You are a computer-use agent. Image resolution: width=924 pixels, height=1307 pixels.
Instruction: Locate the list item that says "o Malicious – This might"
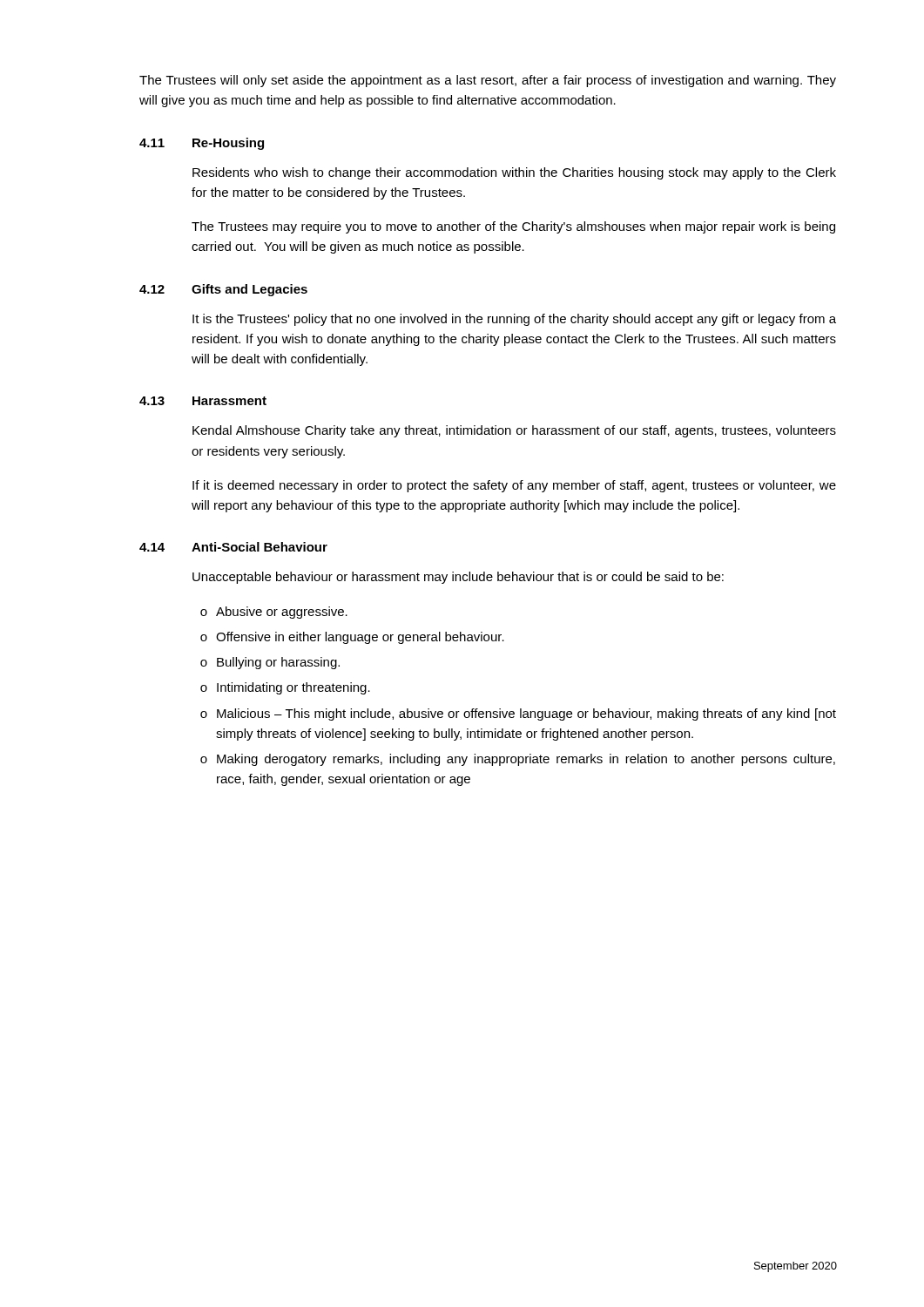click(514, 723)
